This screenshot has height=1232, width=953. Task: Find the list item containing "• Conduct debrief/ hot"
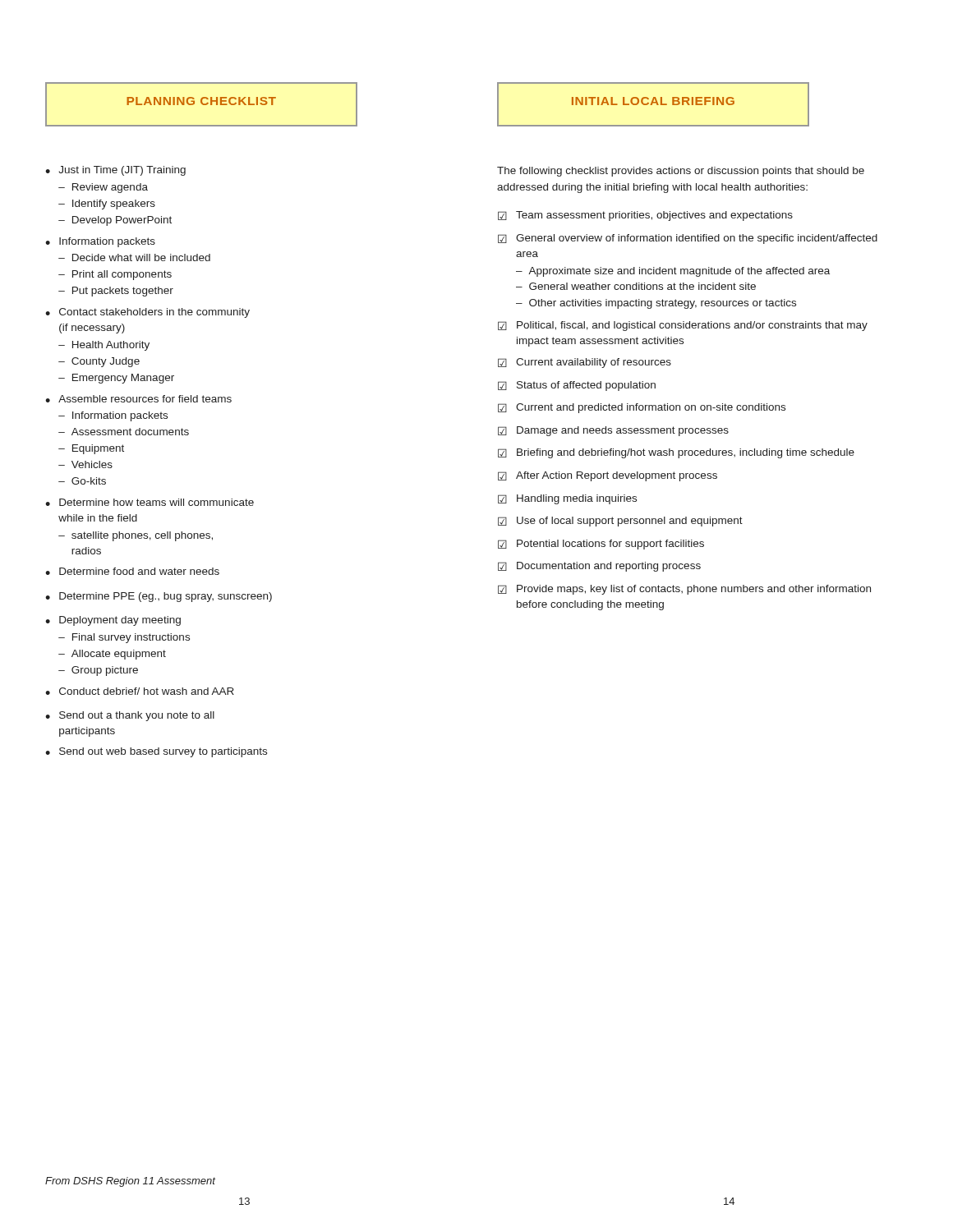coord(140,693)
